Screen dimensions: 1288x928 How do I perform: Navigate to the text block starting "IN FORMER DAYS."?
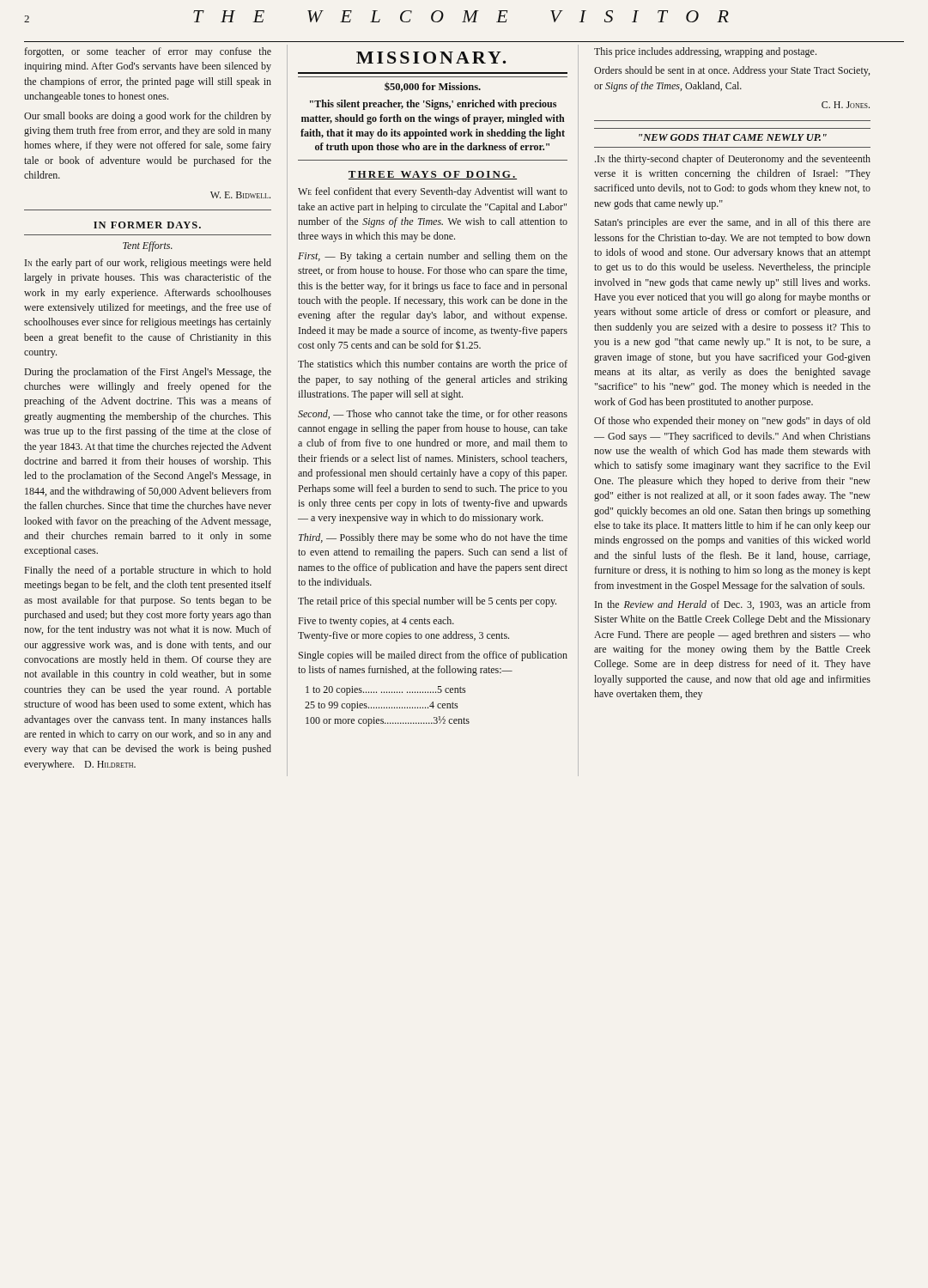pos(148,225)
